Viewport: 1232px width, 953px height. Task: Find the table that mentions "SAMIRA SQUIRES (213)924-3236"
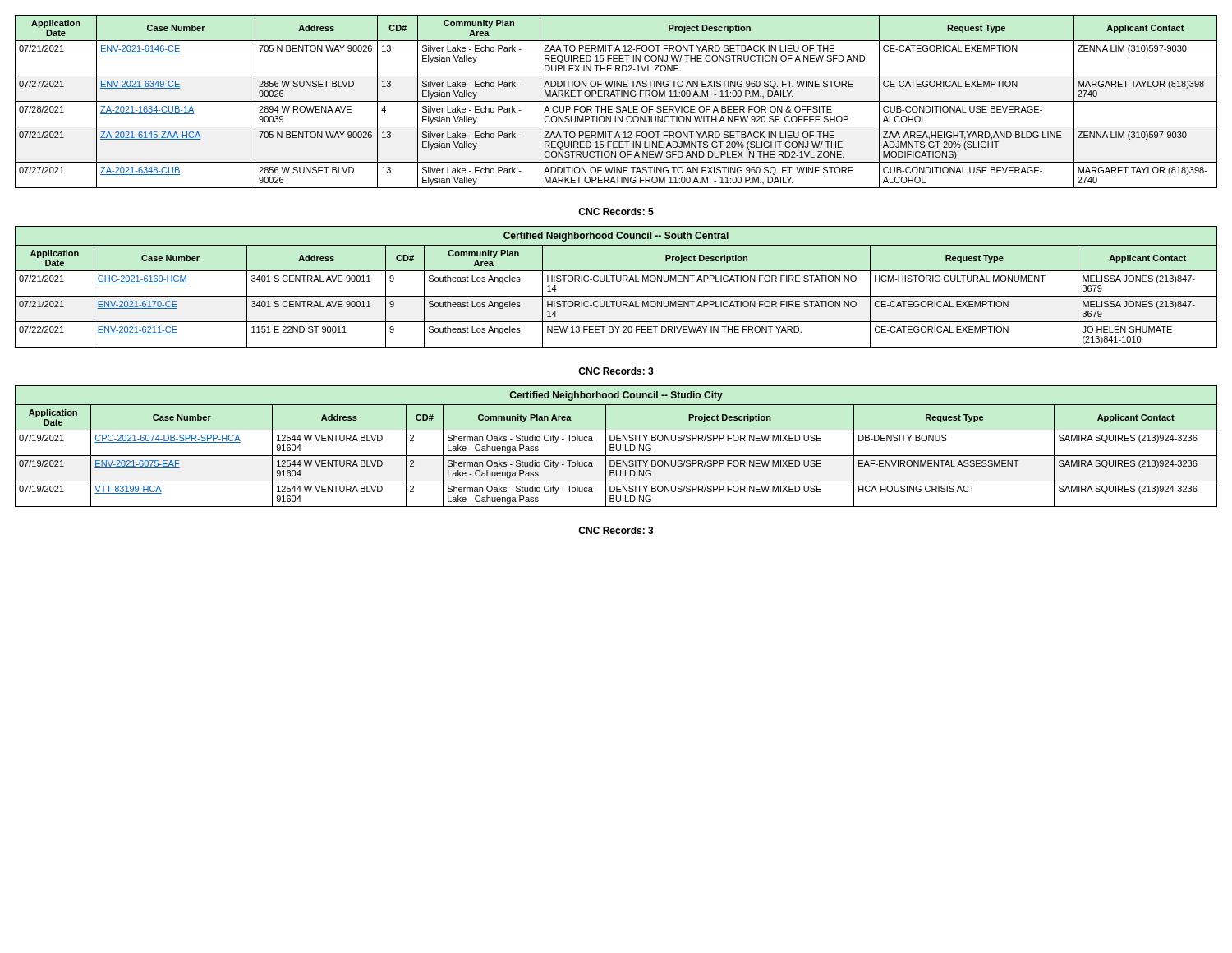616,446
